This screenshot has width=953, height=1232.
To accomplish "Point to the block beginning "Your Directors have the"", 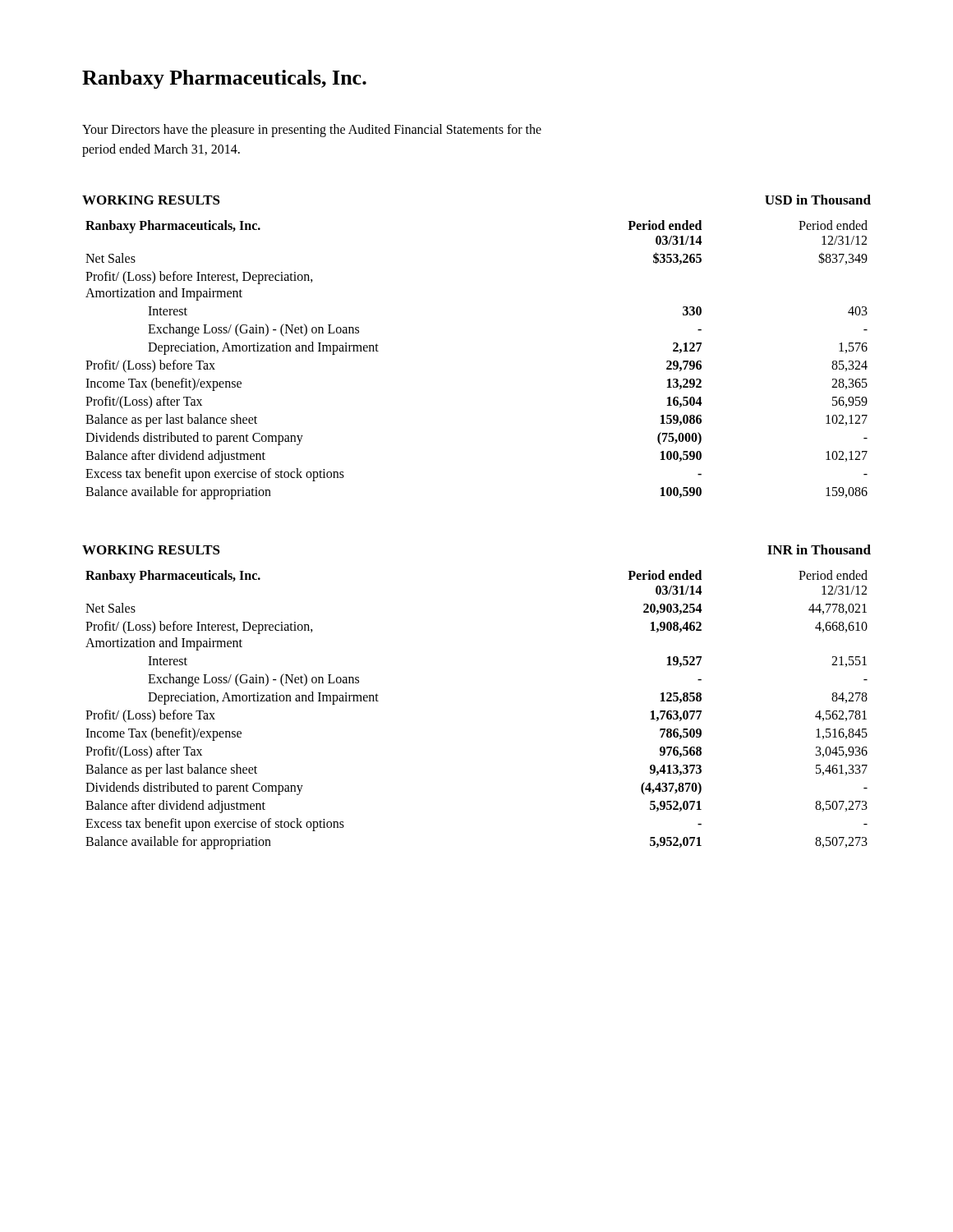I will coord(312,139).
